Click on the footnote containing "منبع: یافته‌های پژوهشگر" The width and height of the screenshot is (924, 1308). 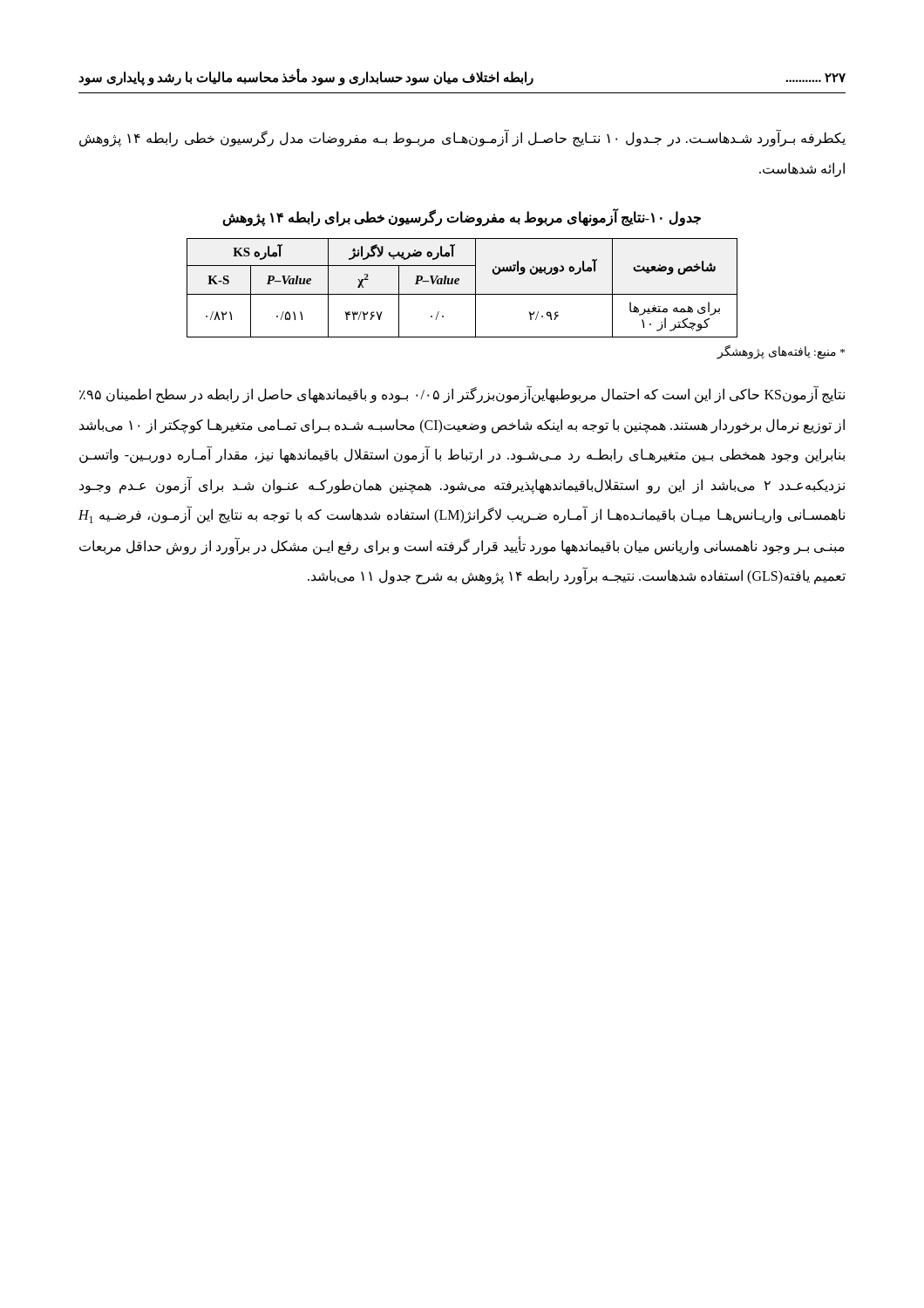tap(782, 352)
